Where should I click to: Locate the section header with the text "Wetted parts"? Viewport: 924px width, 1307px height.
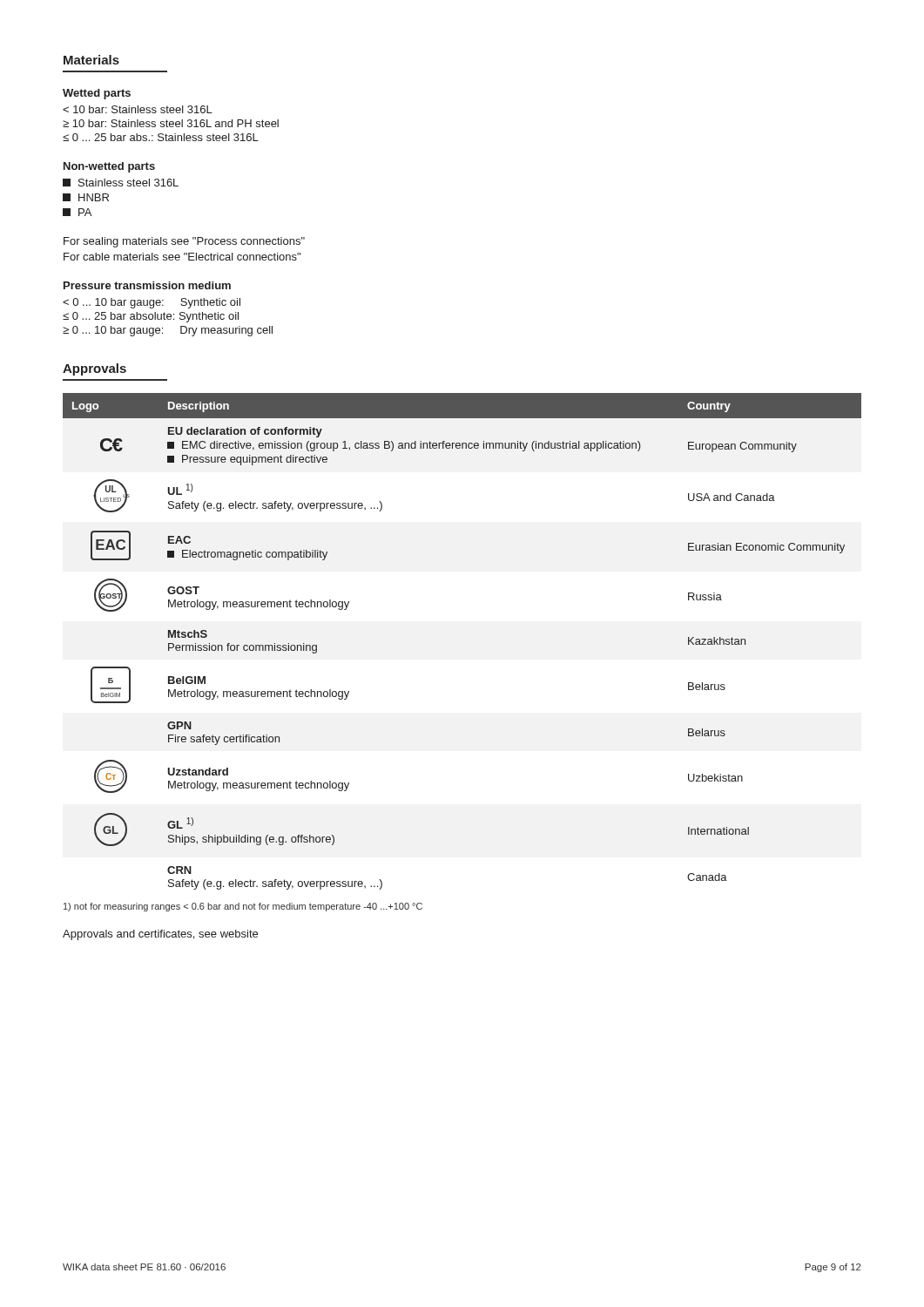97,93
